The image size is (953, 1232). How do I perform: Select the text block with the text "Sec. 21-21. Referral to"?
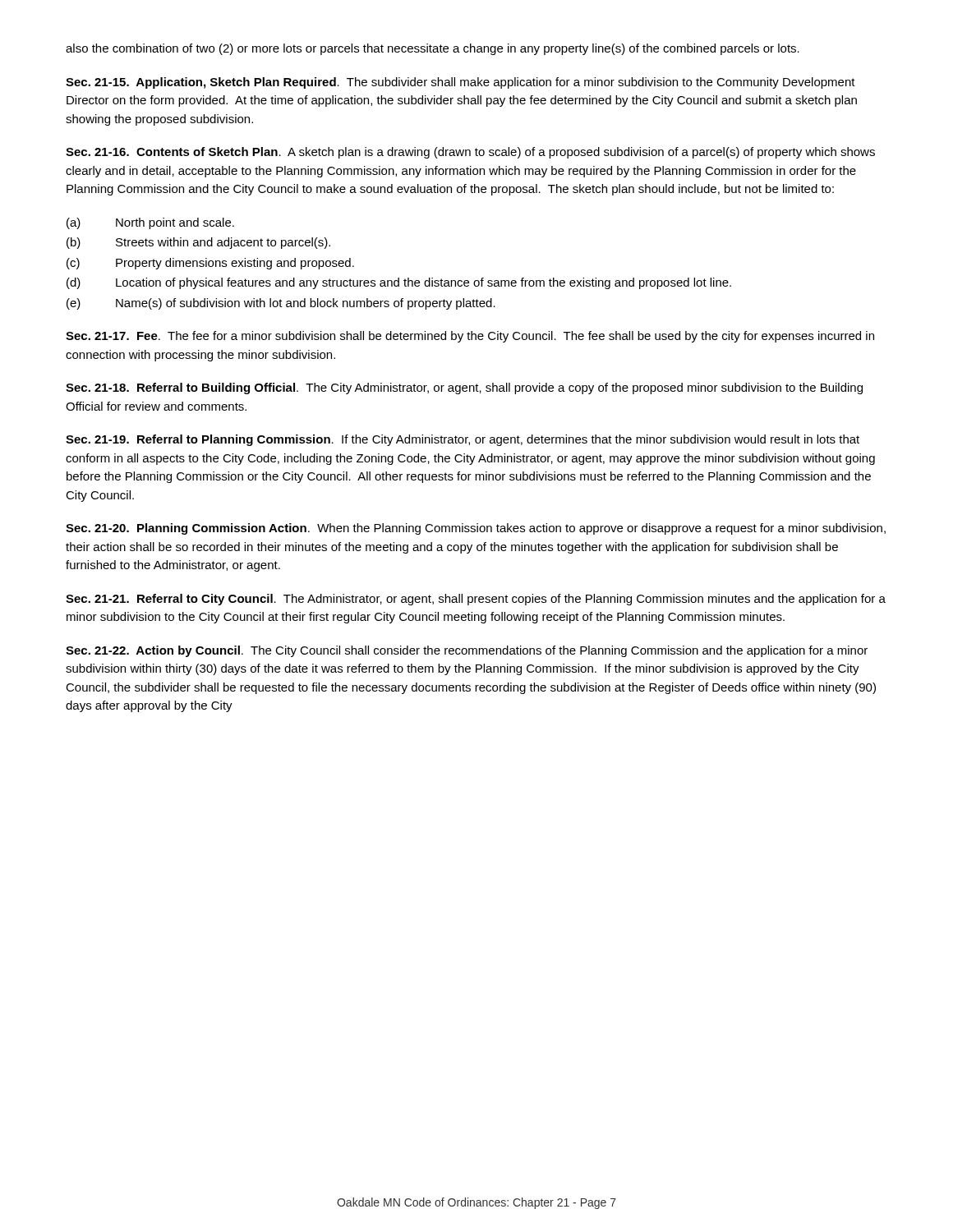[x=476, y=607]
